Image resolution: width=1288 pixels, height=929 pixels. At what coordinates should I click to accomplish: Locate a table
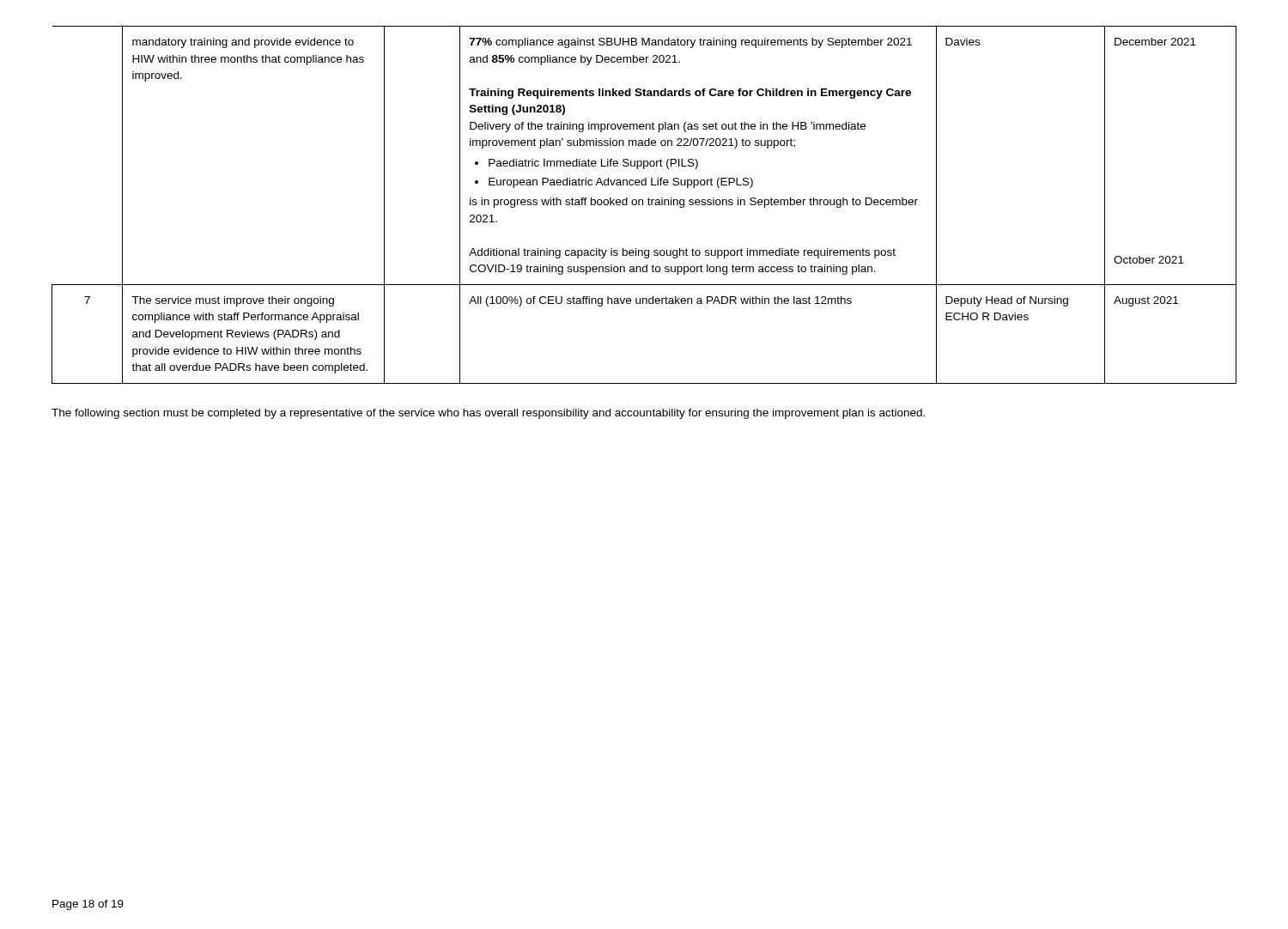tap(644, 205)
